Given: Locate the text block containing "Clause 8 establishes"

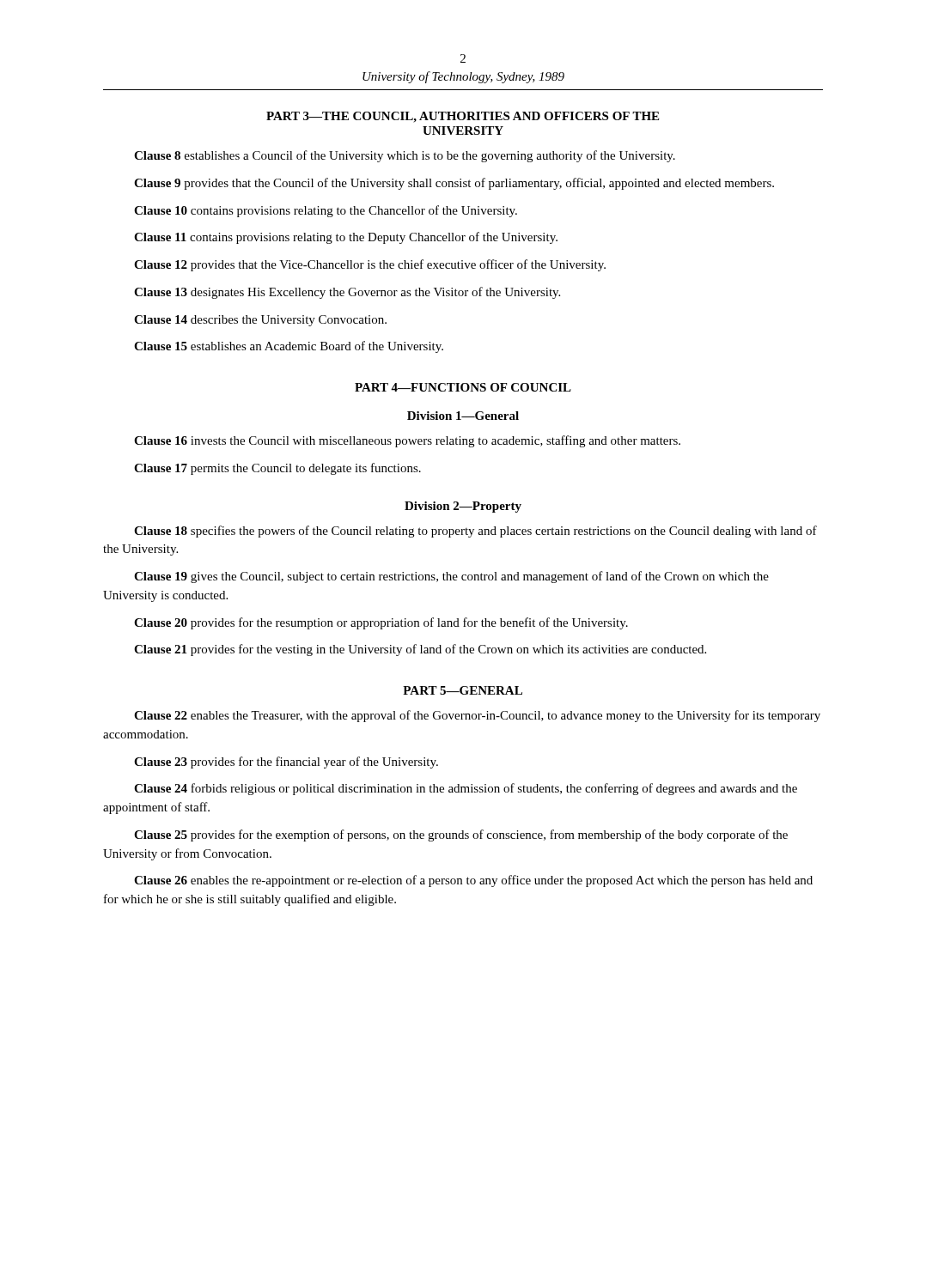Looking at the screenshot, I should [x=405, y=155].
